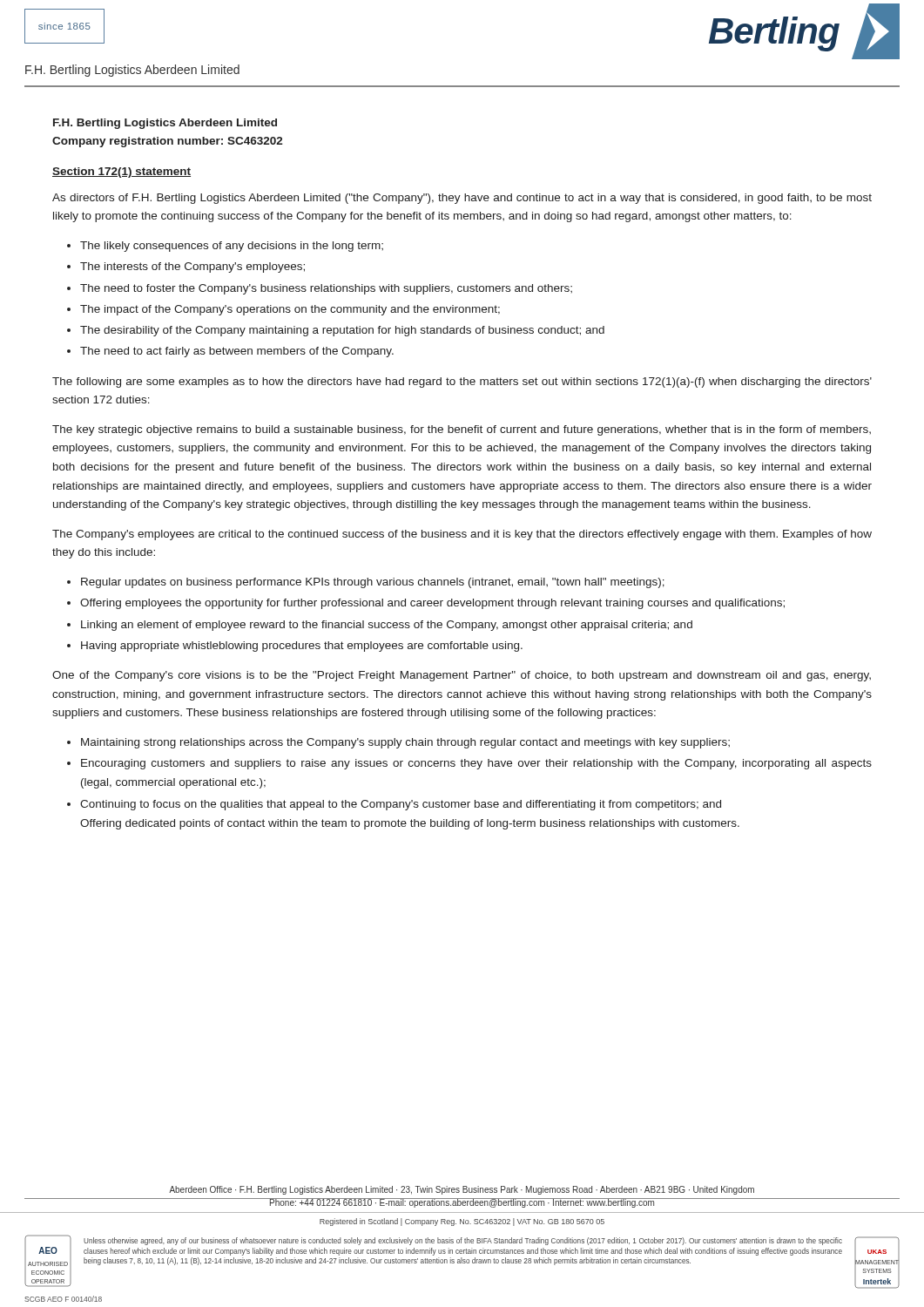Screen dimensions: 1307x924
Task: Point to the text block starting "The desirability of the Company maintaining a"
Action: pos(343,330)
